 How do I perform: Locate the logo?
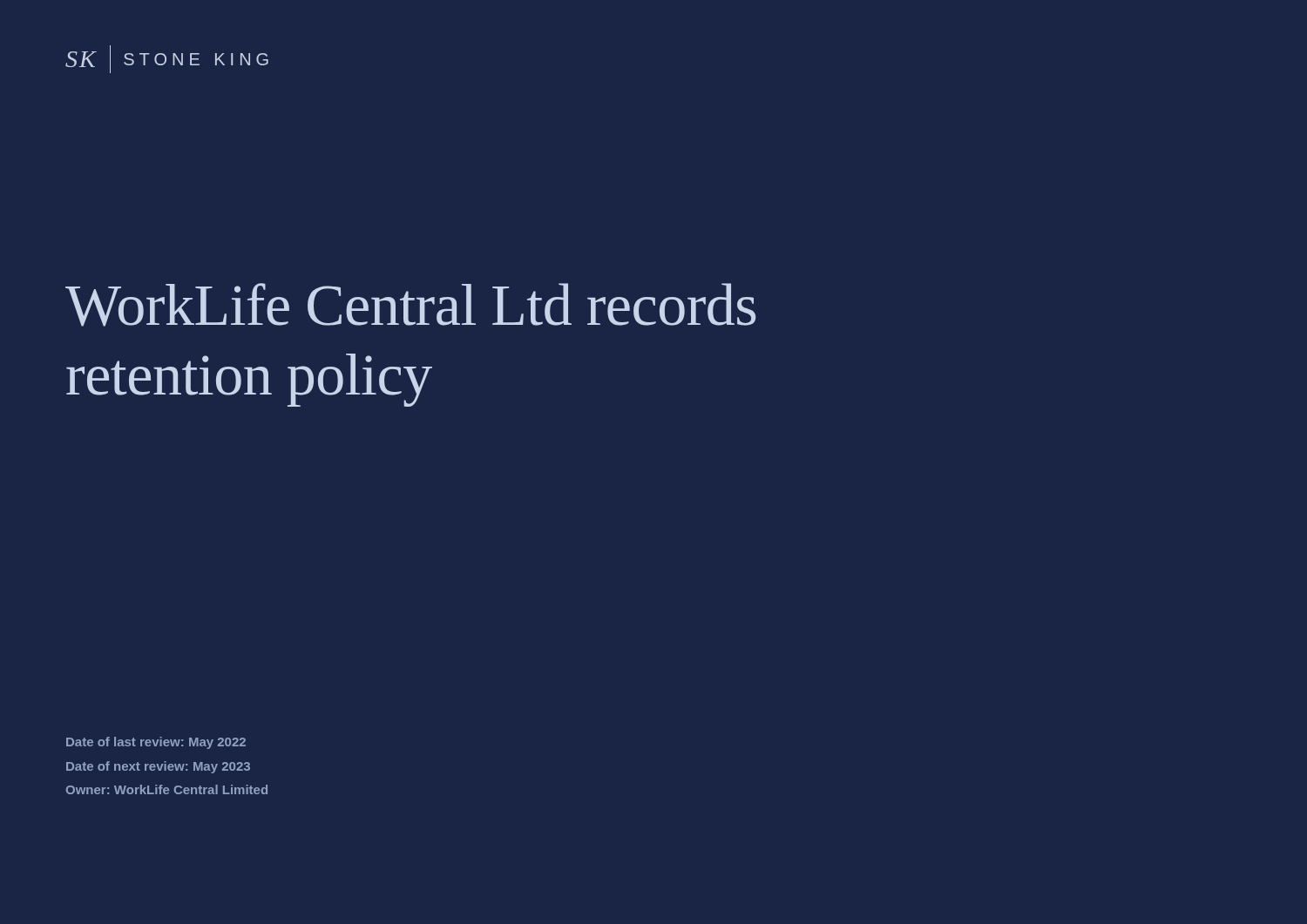tap(170, 59)
